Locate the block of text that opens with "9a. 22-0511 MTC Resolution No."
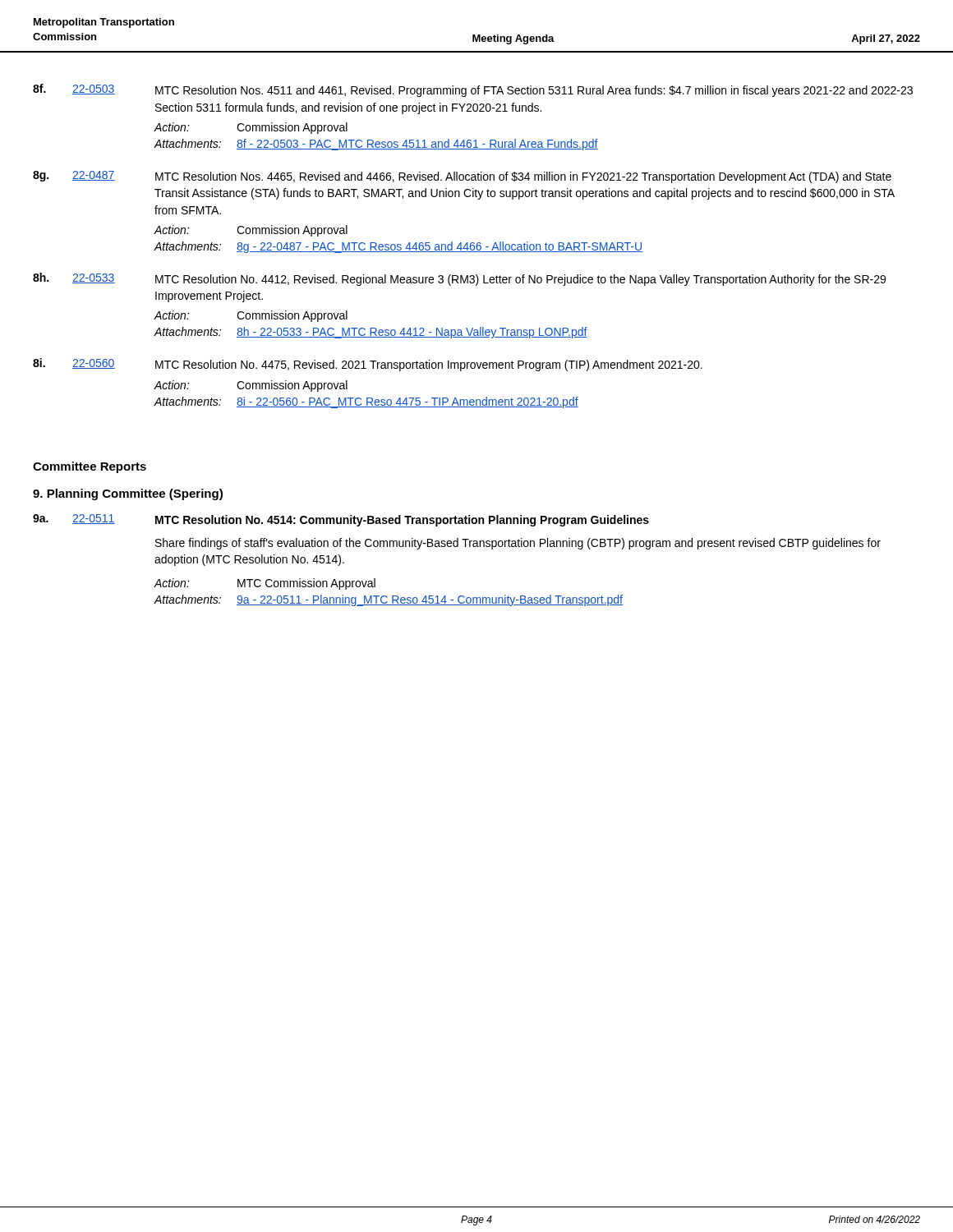953x1232 pixels. 476,520
